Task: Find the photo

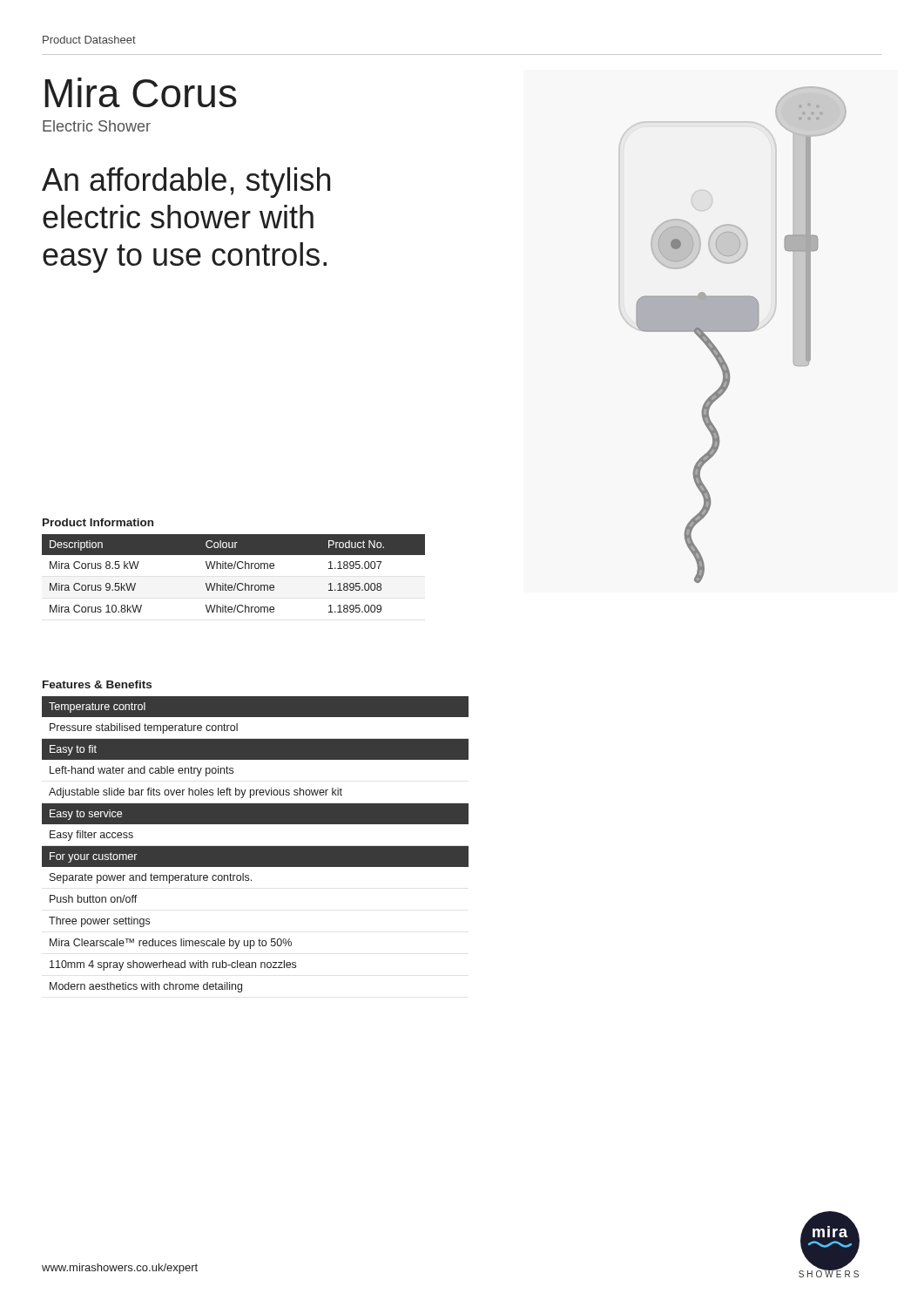Action: 711,331
